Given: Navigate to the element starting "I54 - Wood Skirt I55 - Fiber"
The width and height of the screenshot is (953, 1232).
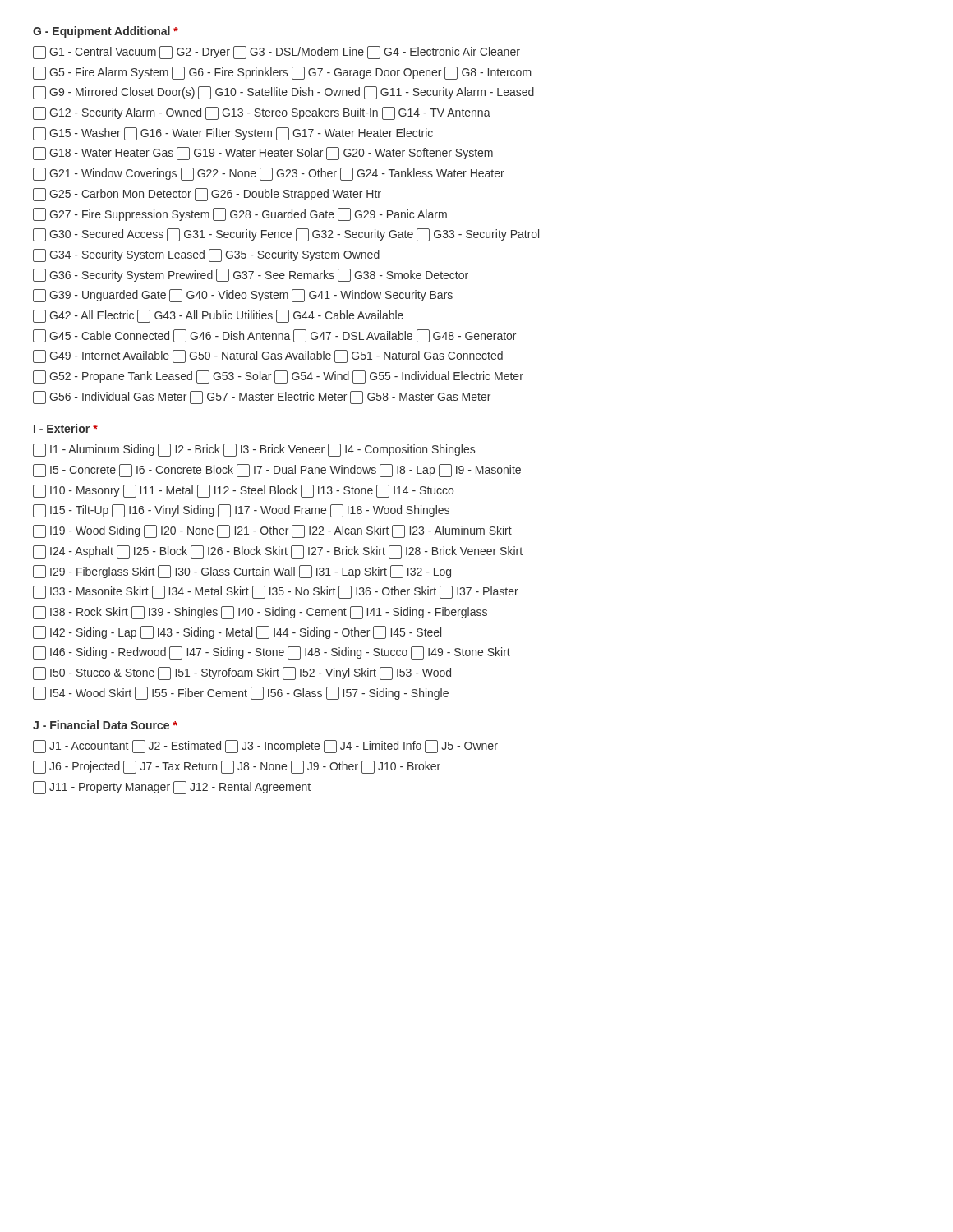Looking at the screenshot, I should pyautogui.click(x=241, y=694).
